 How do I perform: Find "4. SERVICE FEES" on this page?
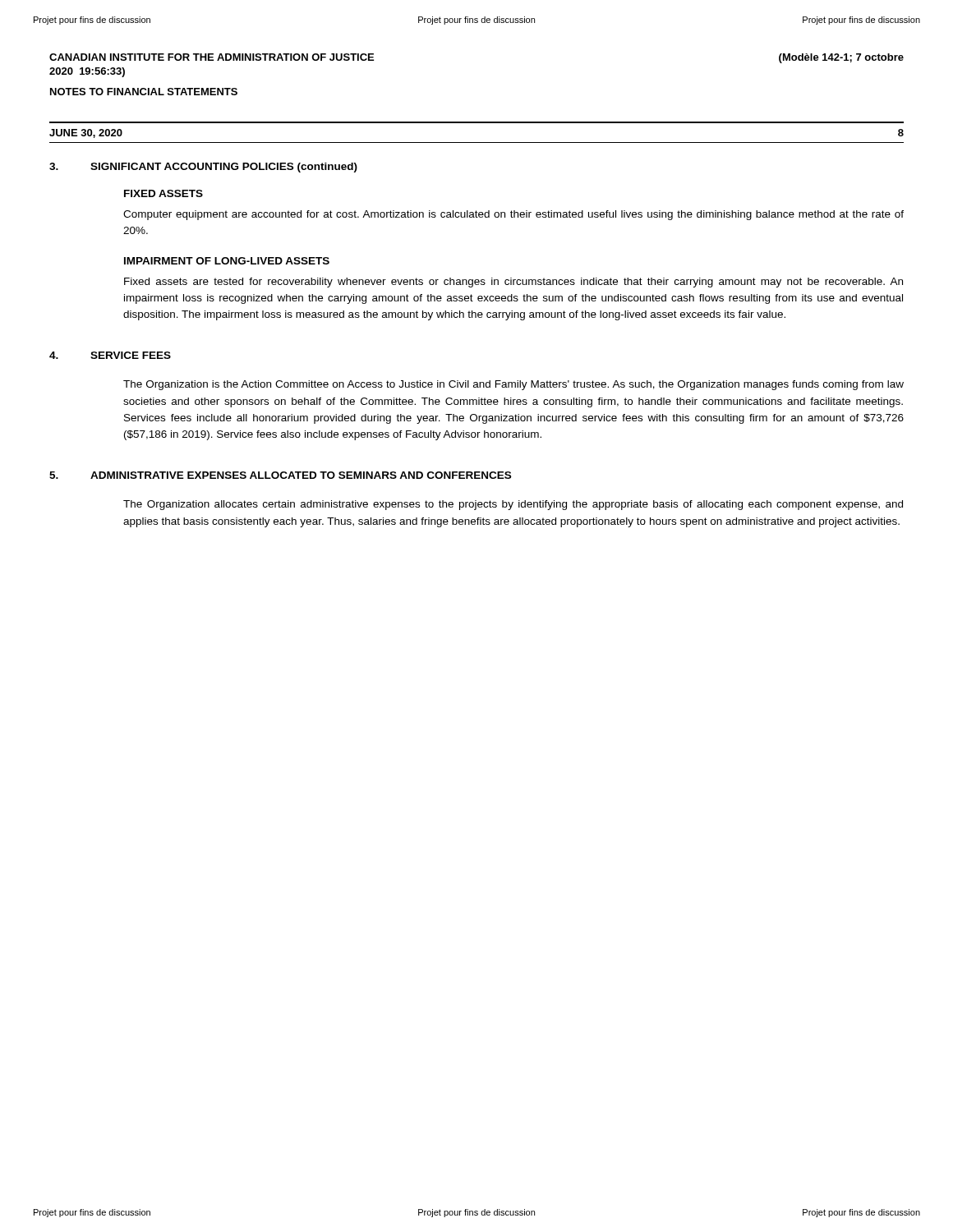tap(110, 355)
